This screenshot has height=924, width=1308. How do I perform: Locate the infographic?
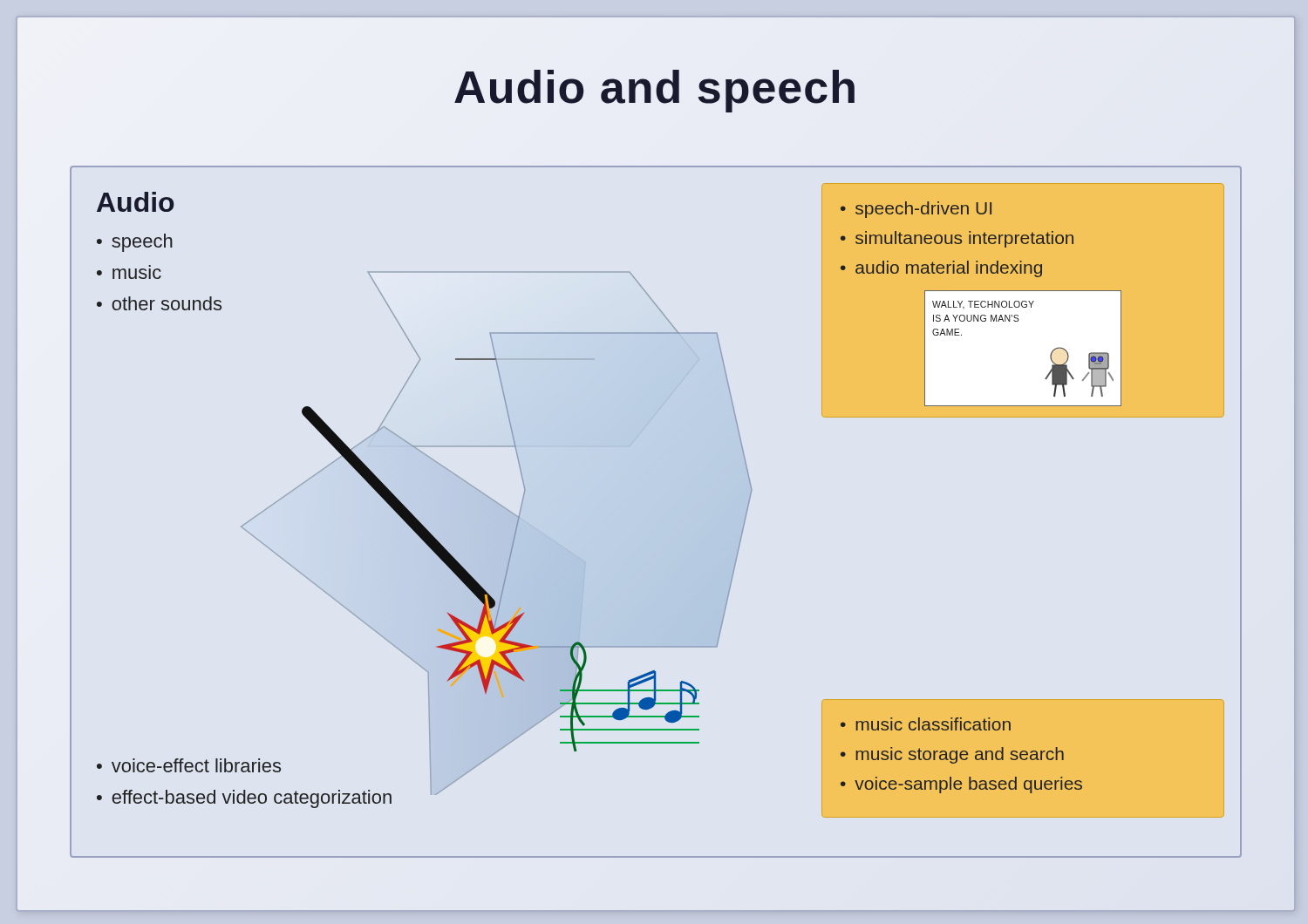1023,300
